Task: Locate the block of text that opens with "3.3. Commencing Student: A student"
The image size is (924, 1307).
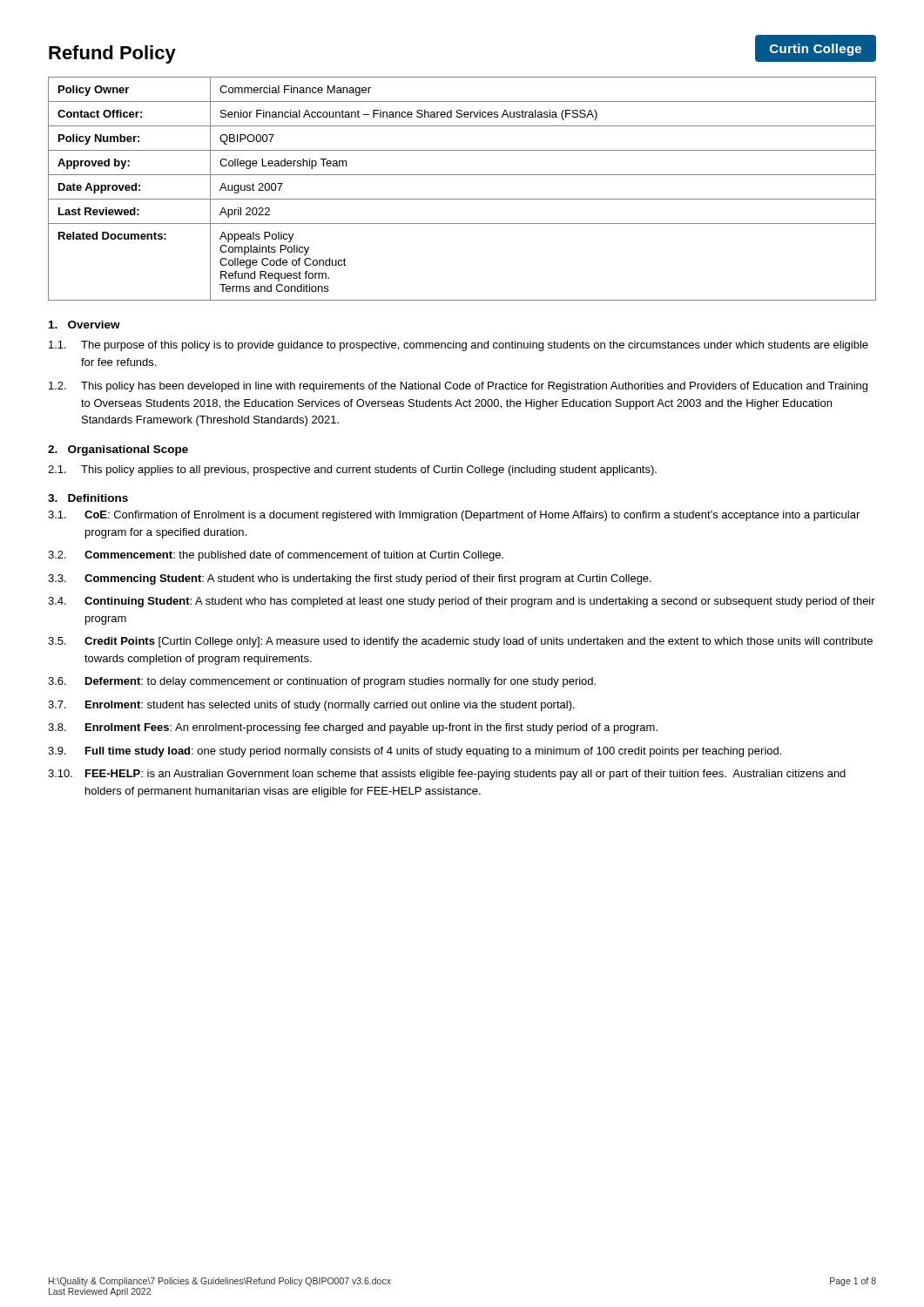Action: (462, 578)
